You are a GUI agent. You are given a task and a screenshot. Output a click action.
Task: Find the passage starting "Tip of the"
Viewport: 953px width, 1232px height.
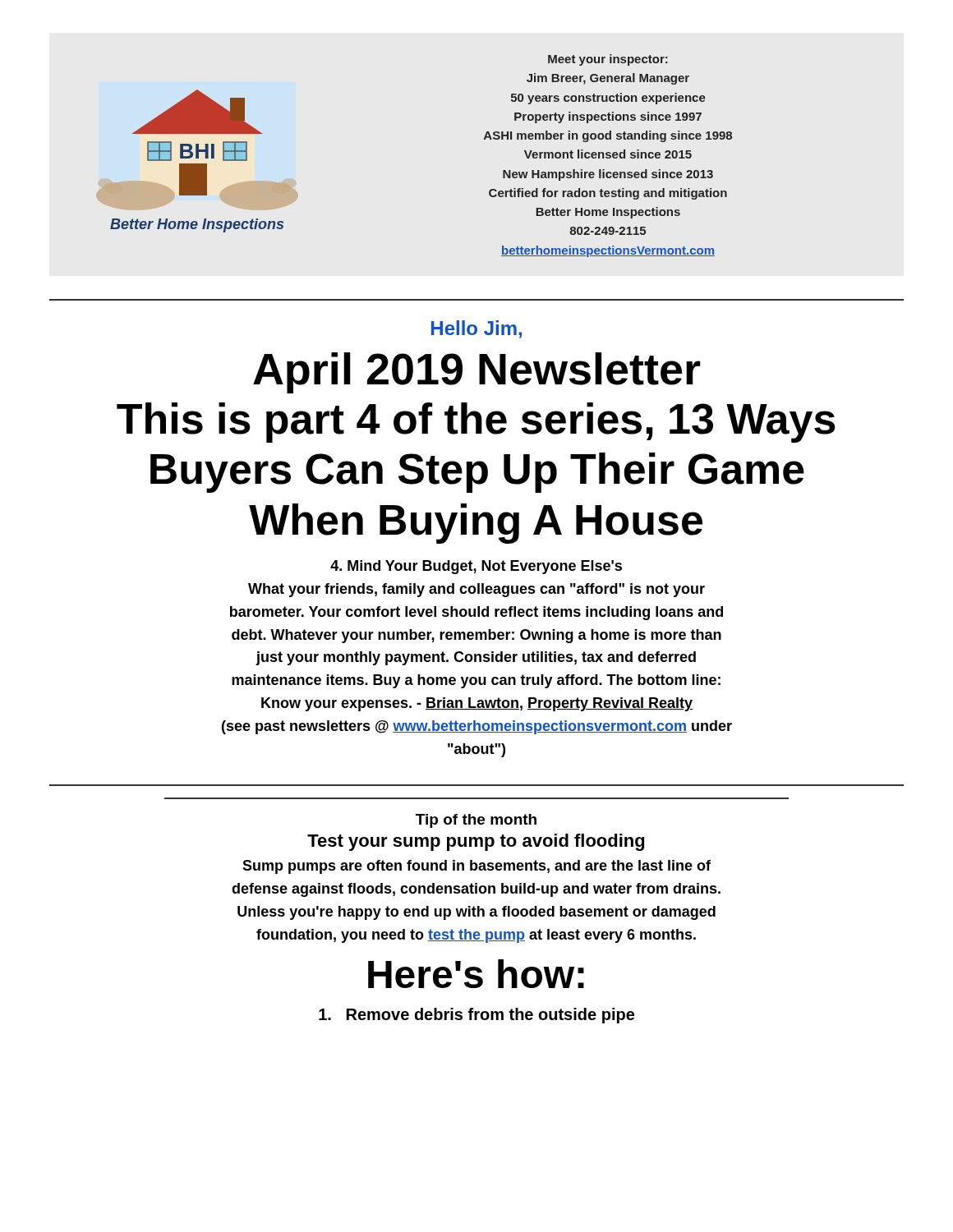476,879
